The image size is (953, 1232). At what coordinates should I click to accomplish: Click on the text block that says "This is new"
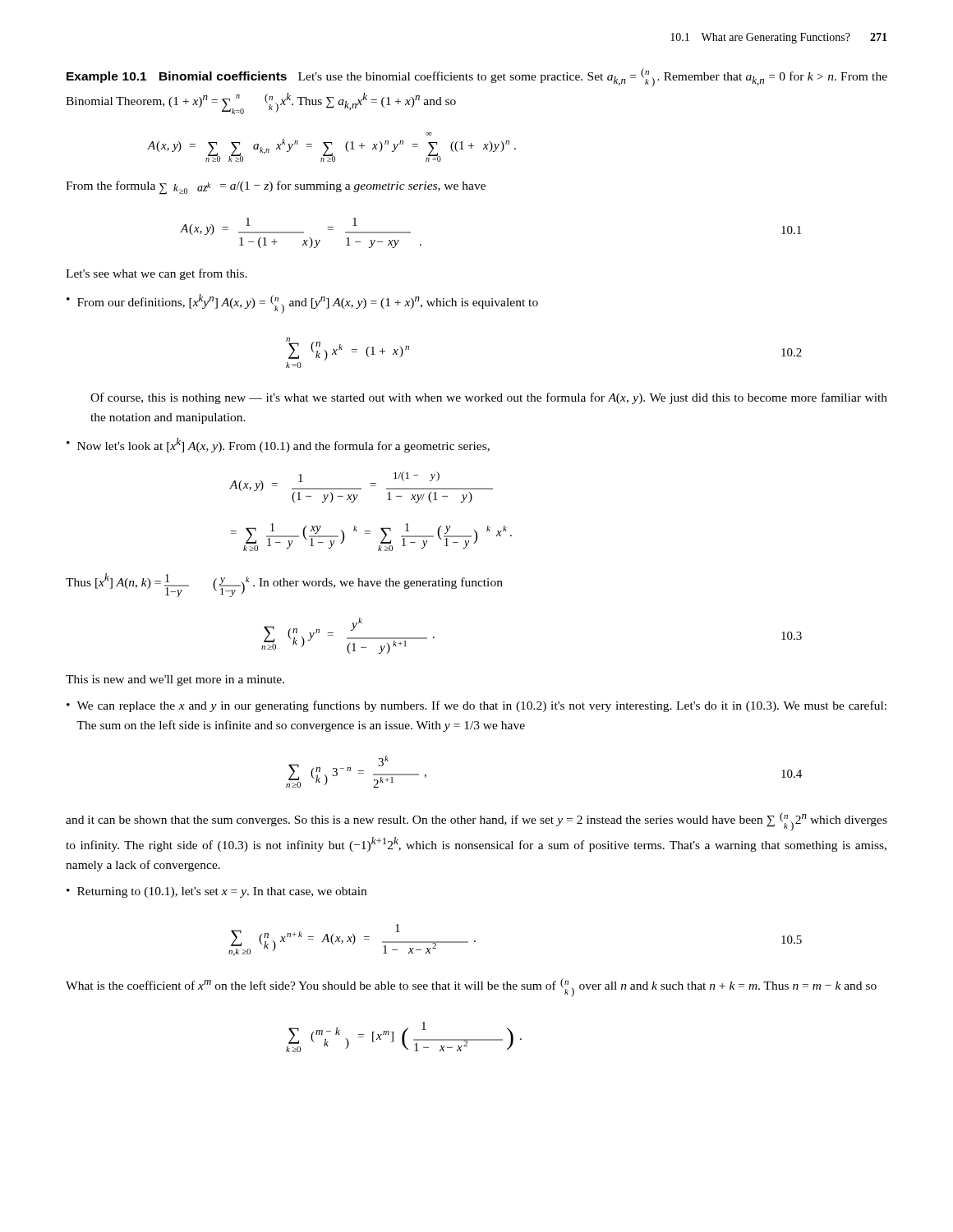tap(175, 679)
